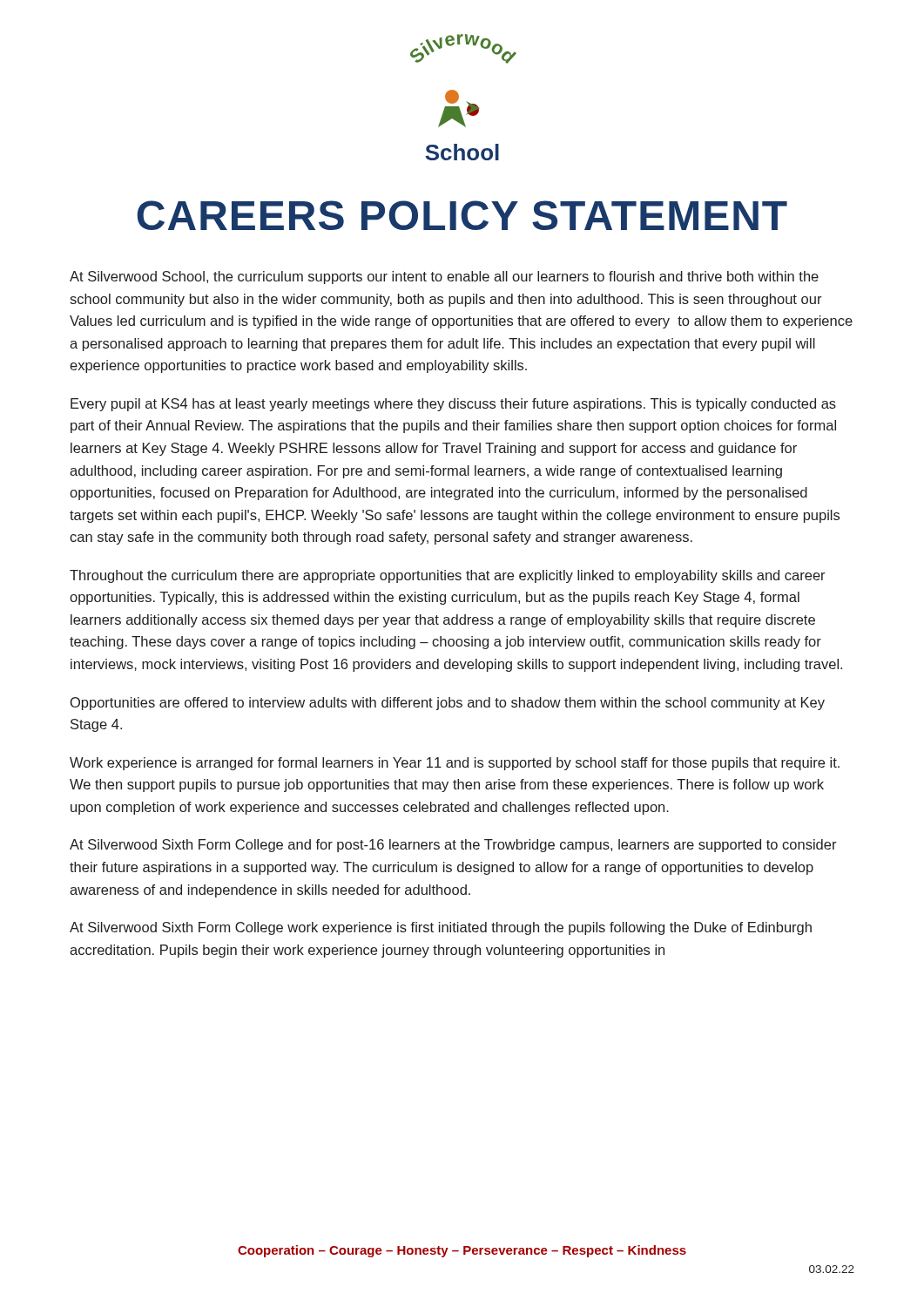
Task: Where is the passage that starts "Every pupil at KS4 has at least"?
Action: [455, 470]
